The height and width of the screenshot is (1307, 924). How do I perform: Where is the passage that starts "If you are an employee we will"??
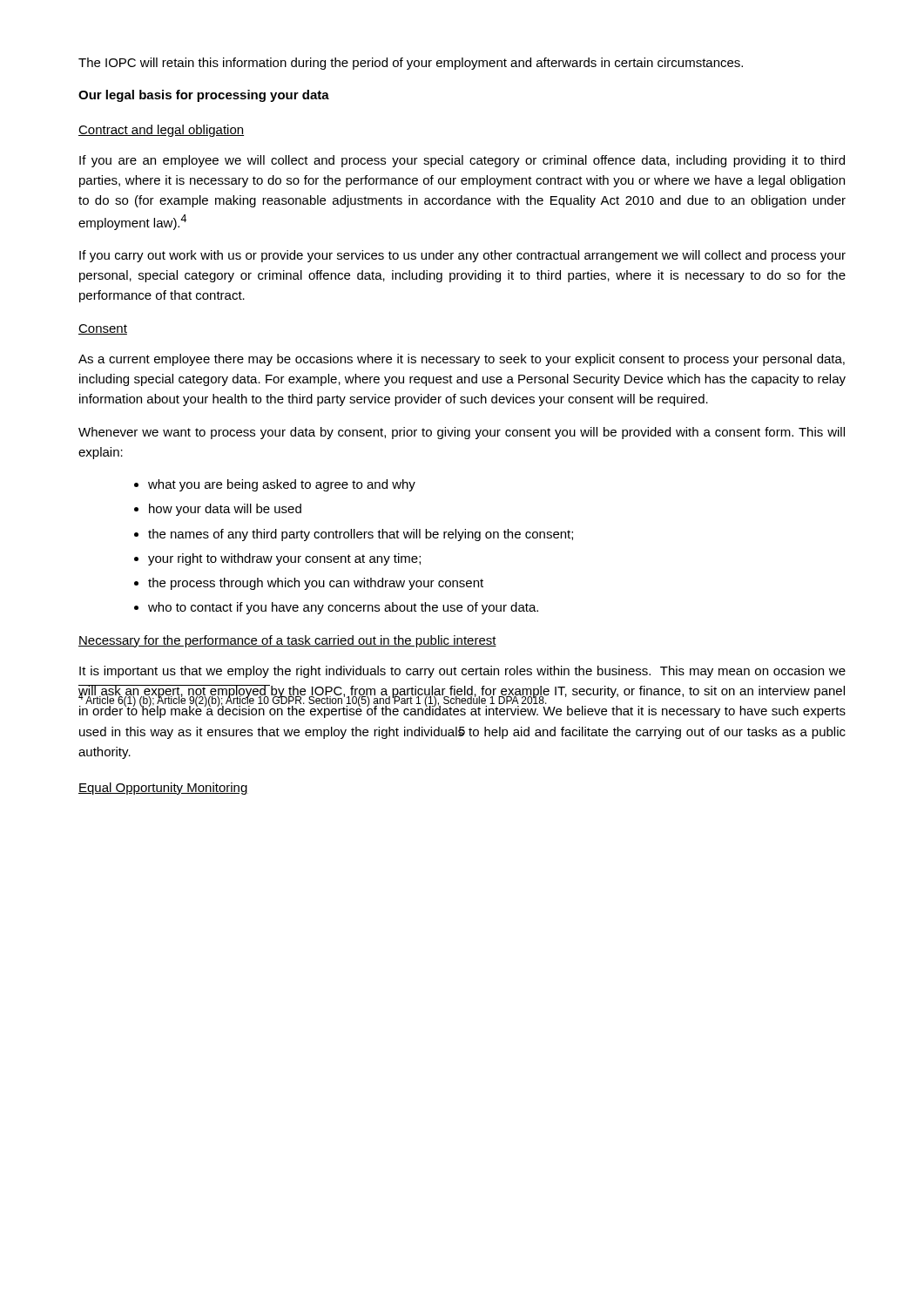[x=462, y=191]
